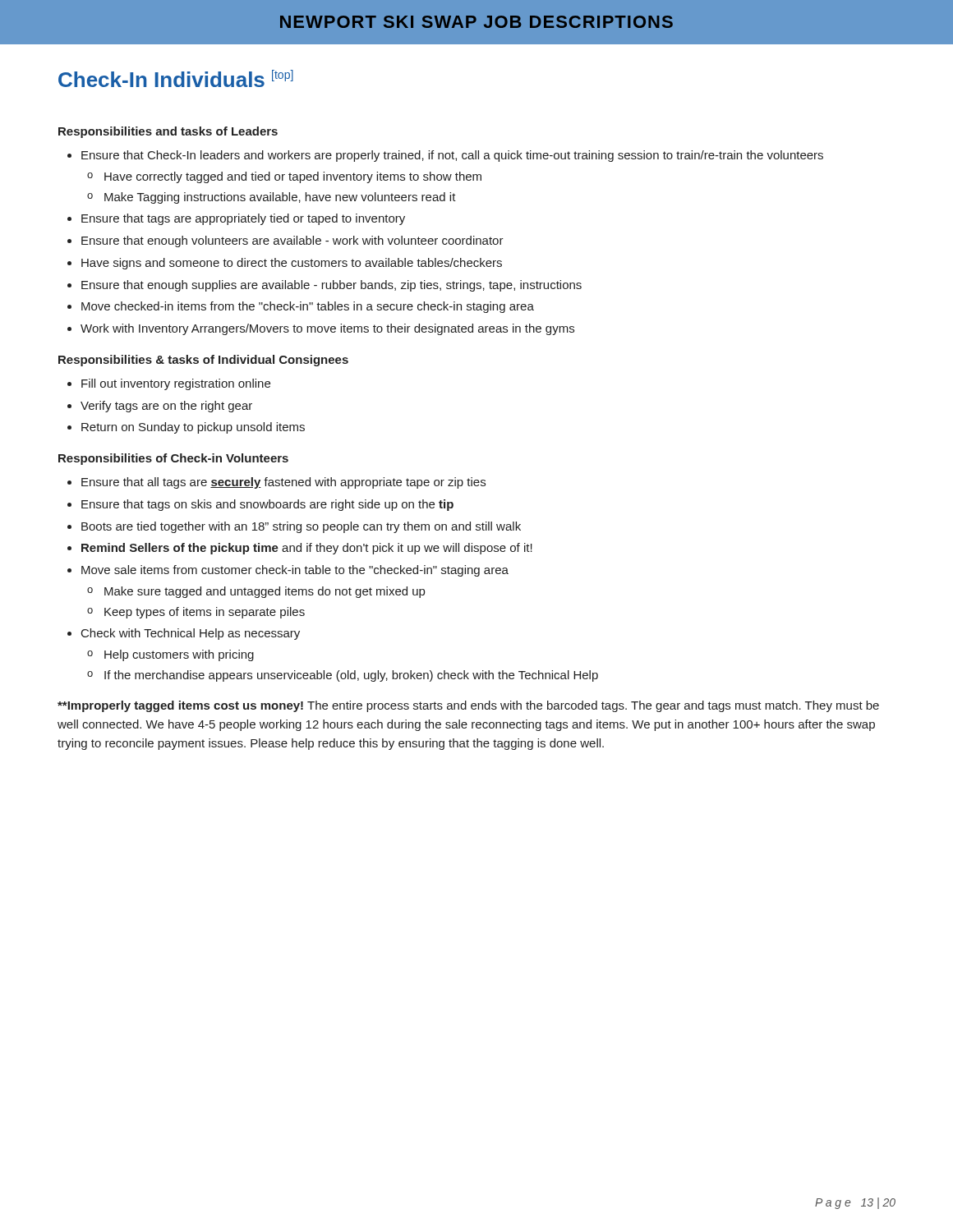The height and width of the screenshot is (1232, 953).
Task: Find the block on this page that starts "Work with Inventory Arrangers/Movers to"
Action: point(488,328)
